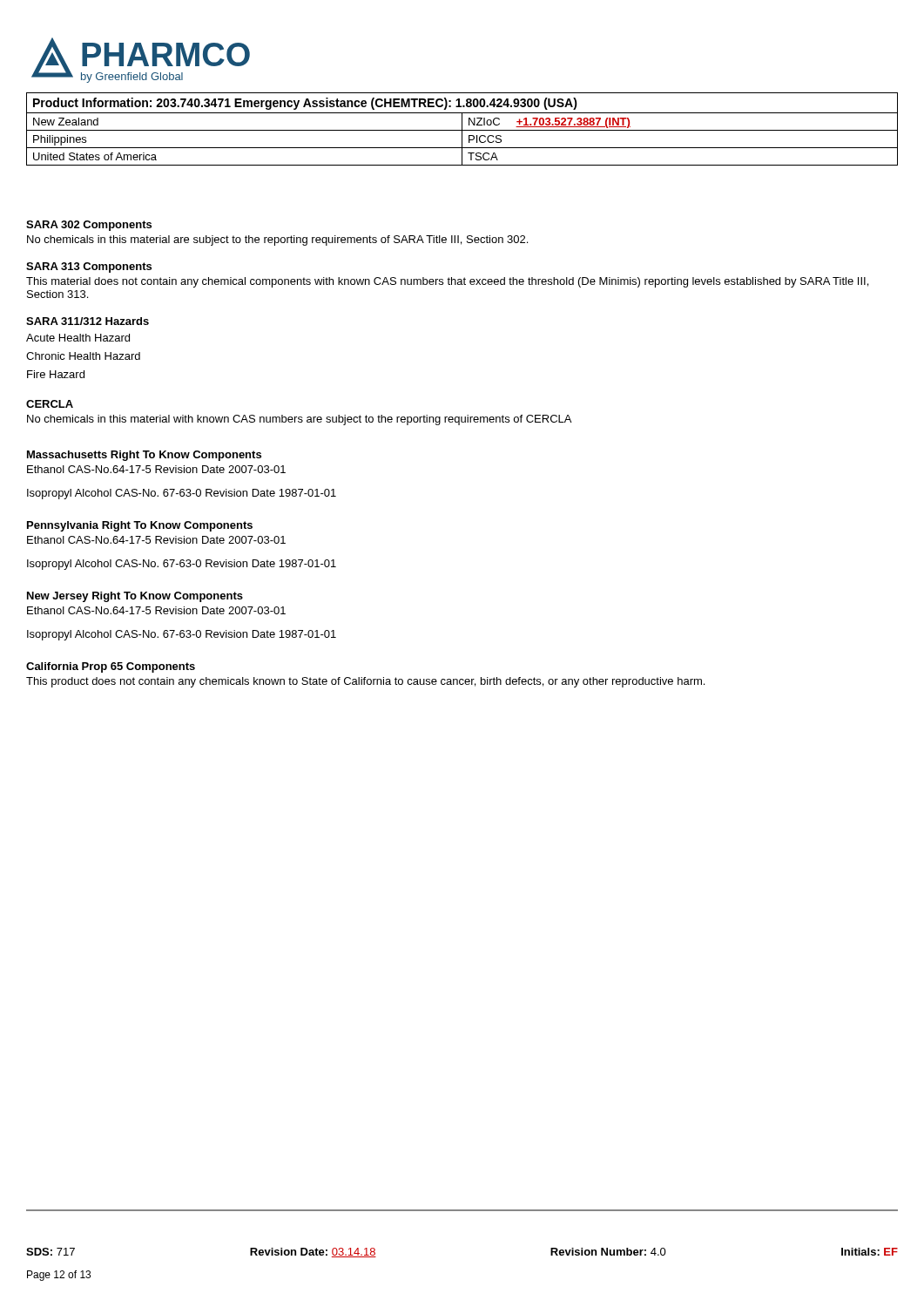The height and width of the screenshot is (1307, 924).
Task: Select the logo
Action: 144,52
